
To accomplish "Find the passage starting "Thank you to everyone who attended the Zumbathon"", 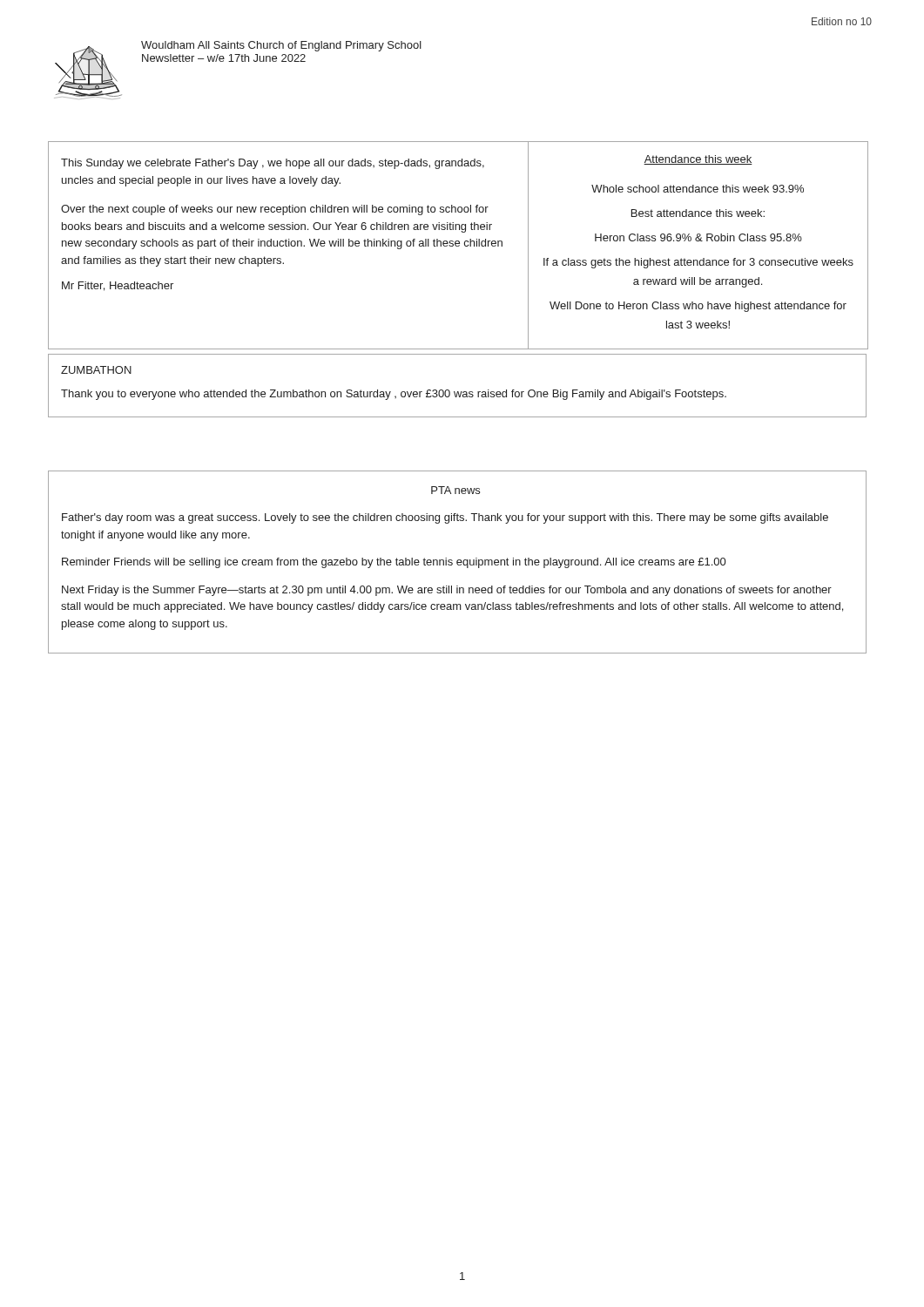I will pos(394,393).
